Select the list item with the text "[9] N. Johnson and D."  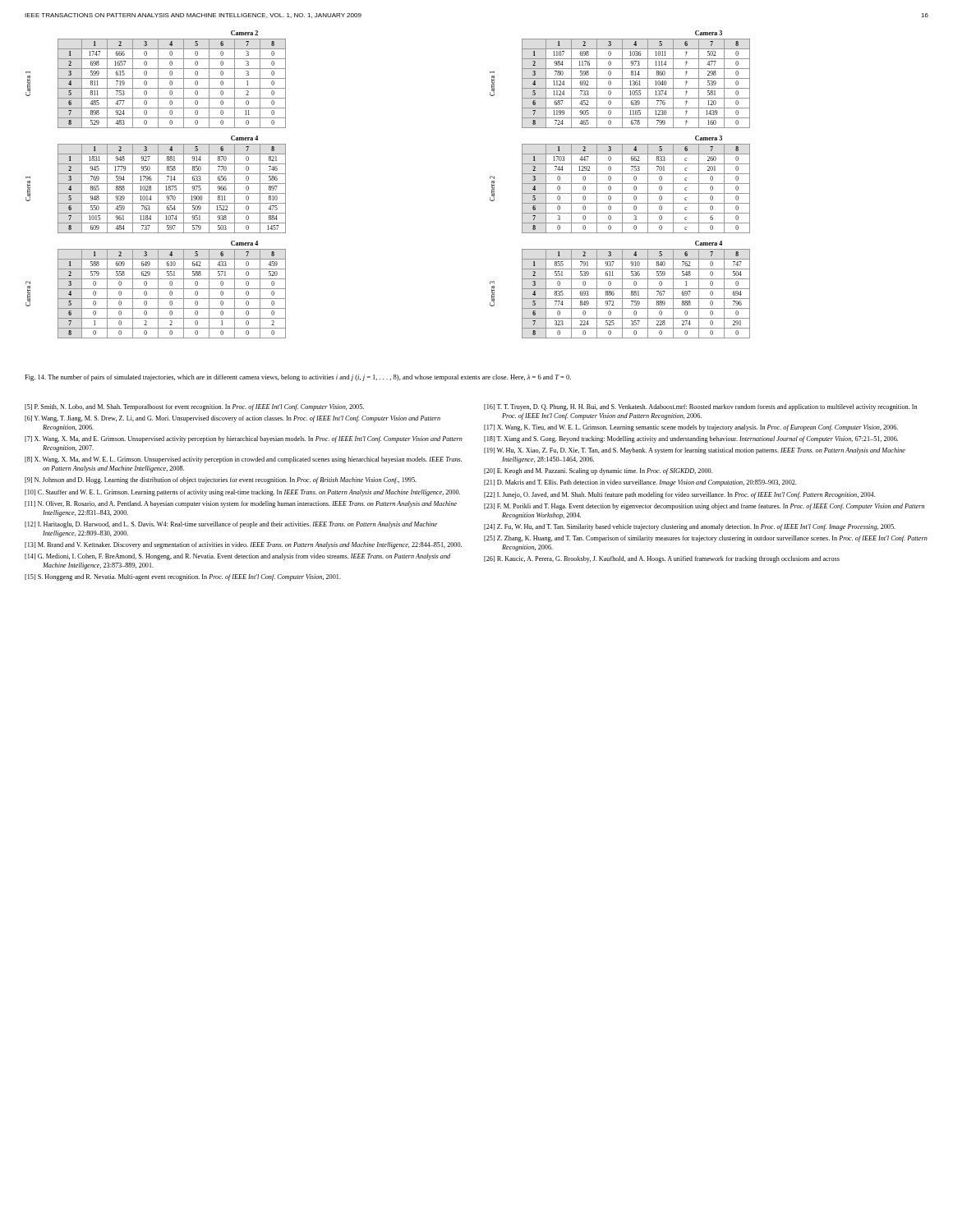tap(221, 480)
